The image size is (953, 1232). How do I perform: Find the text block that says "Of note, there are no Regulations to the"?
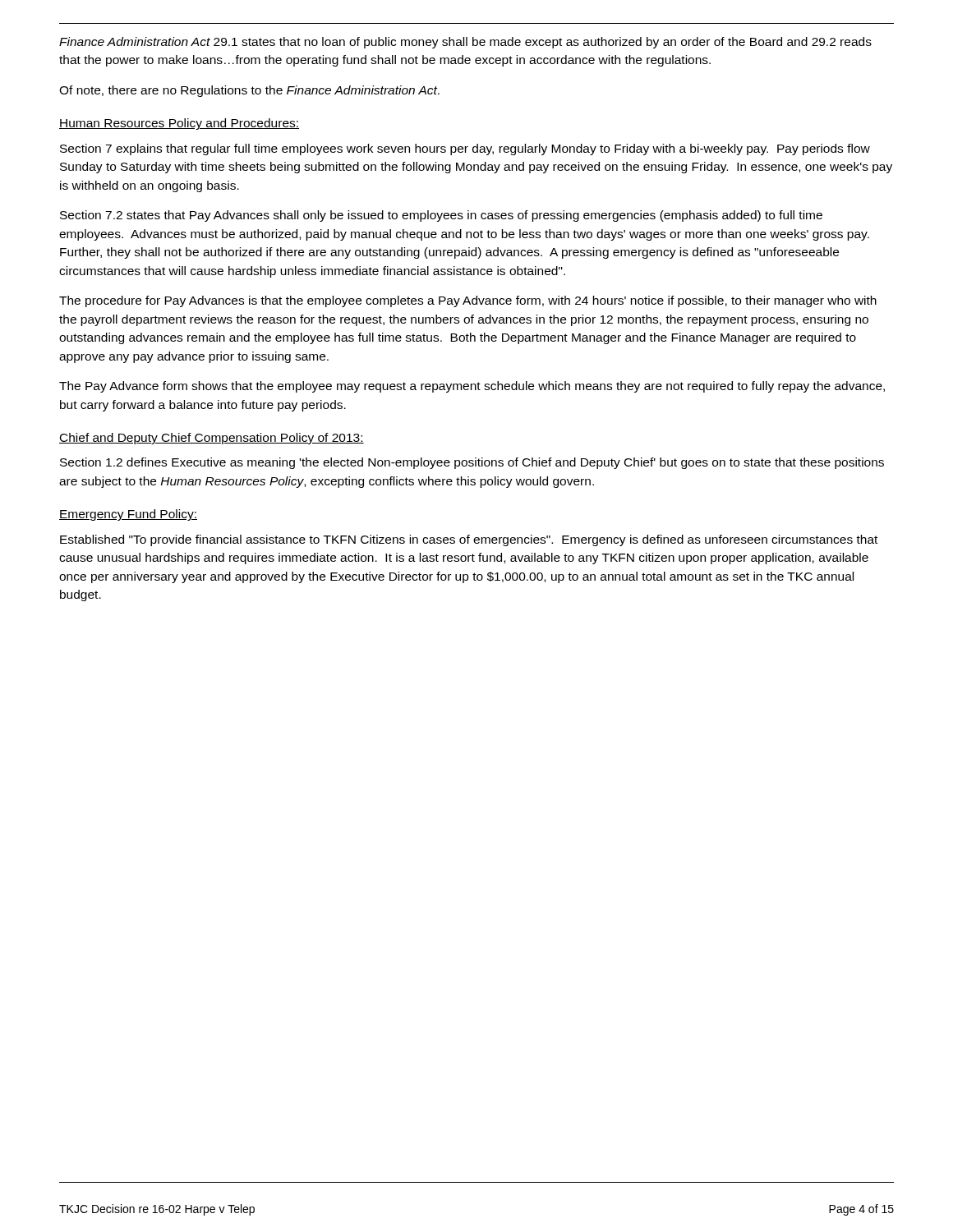(x=250, y=90)
